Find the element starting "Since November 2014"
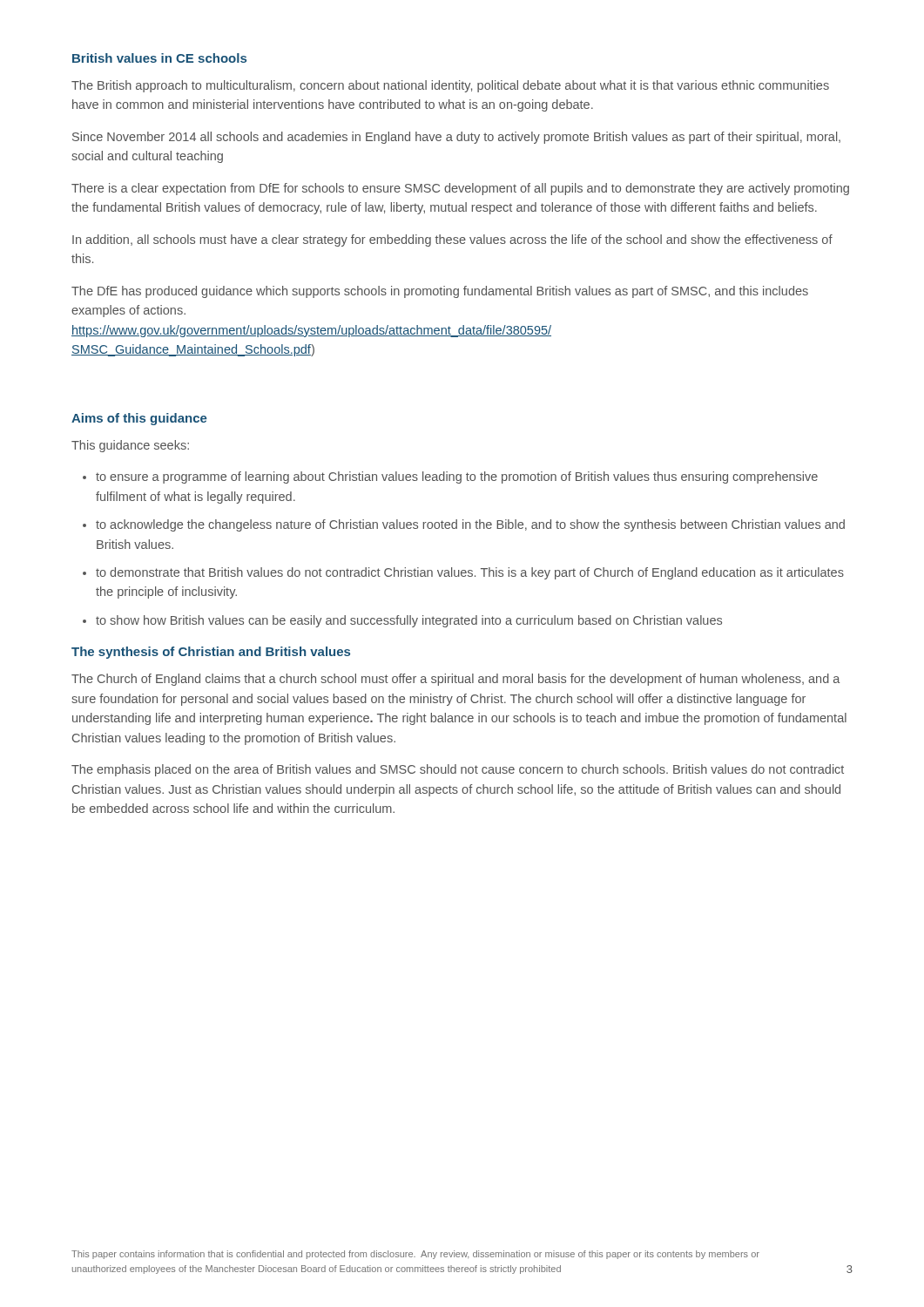Image resolution: width=924 pixels, height=1307 pixels. click(x=456, y=147)
